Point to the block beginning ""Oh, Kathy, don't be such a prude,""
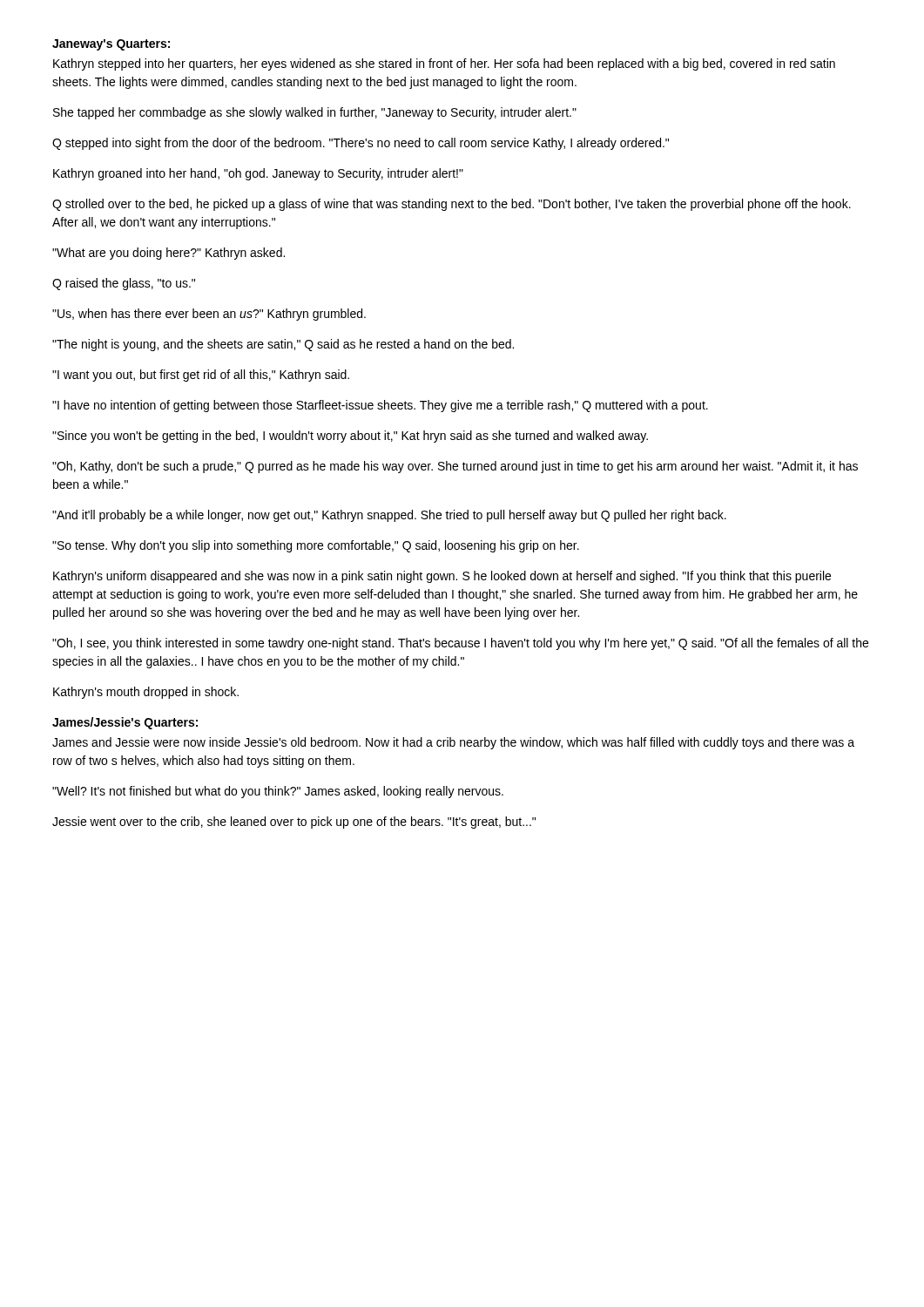924x1307 pixels. coord(455,475)
